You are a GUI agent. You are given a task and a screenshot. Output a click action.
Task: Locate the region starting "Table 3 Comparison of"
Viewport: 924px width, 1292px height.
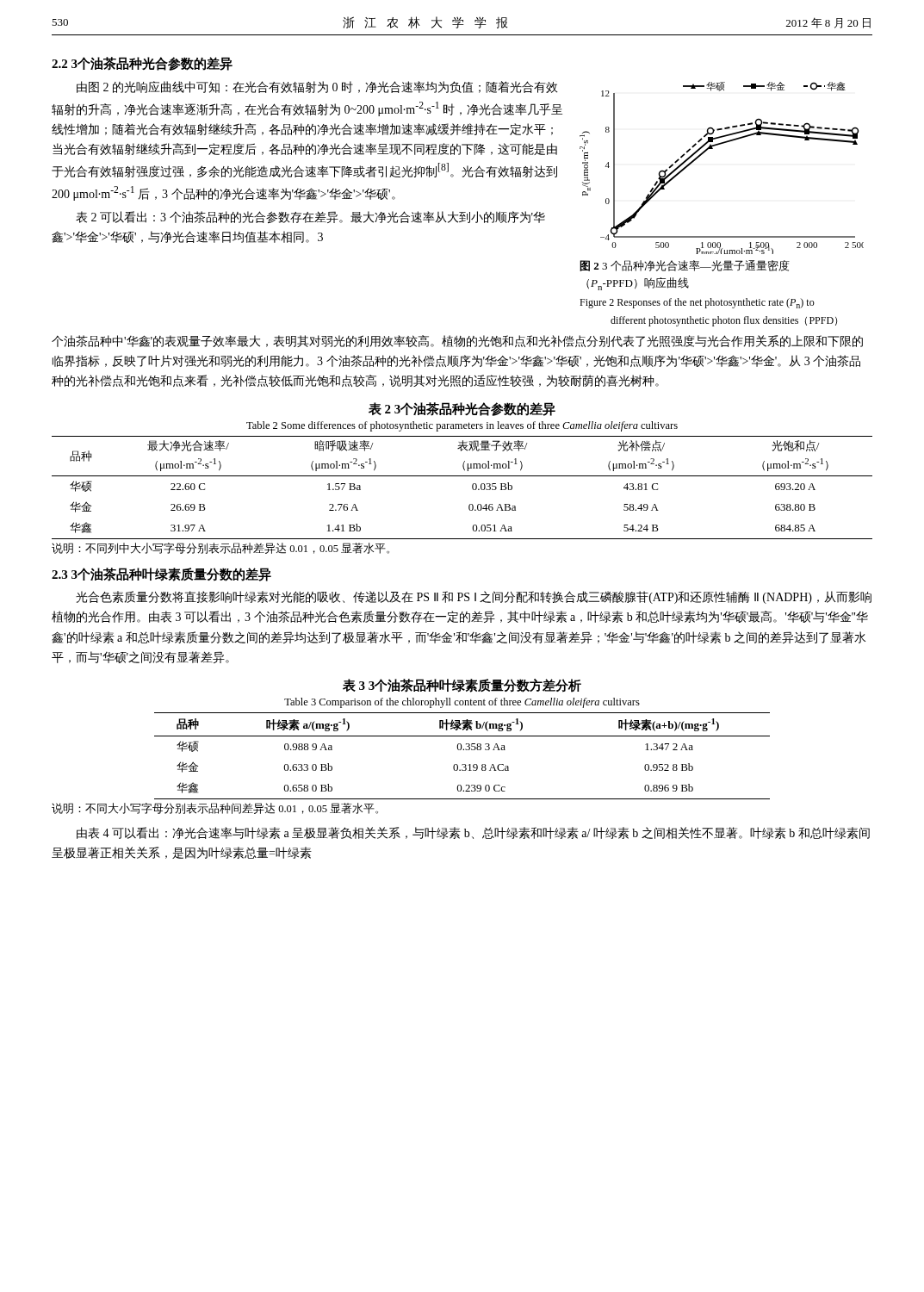click(462, 702)
